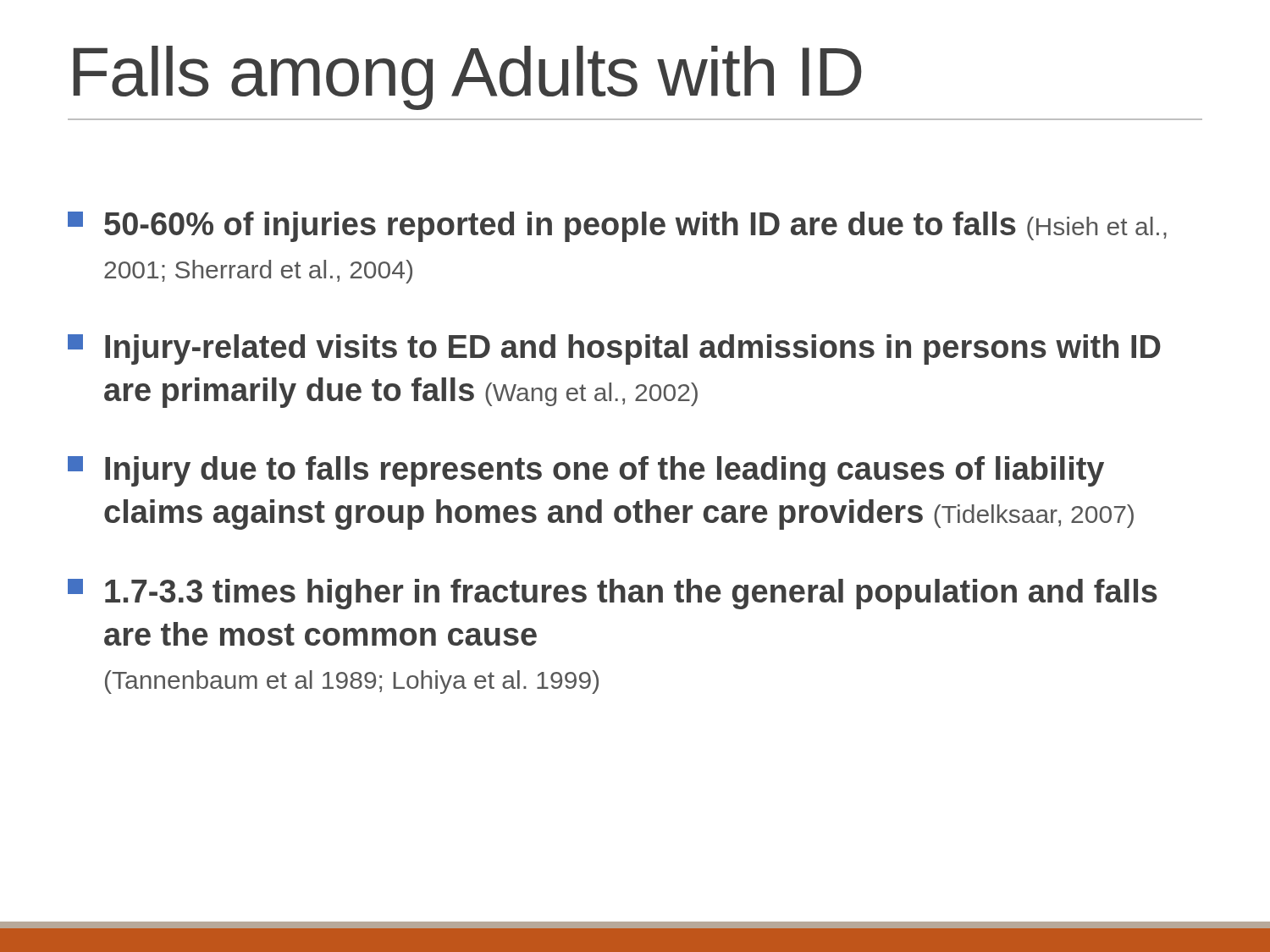
Task: Select the title
Action: (635, 77)
